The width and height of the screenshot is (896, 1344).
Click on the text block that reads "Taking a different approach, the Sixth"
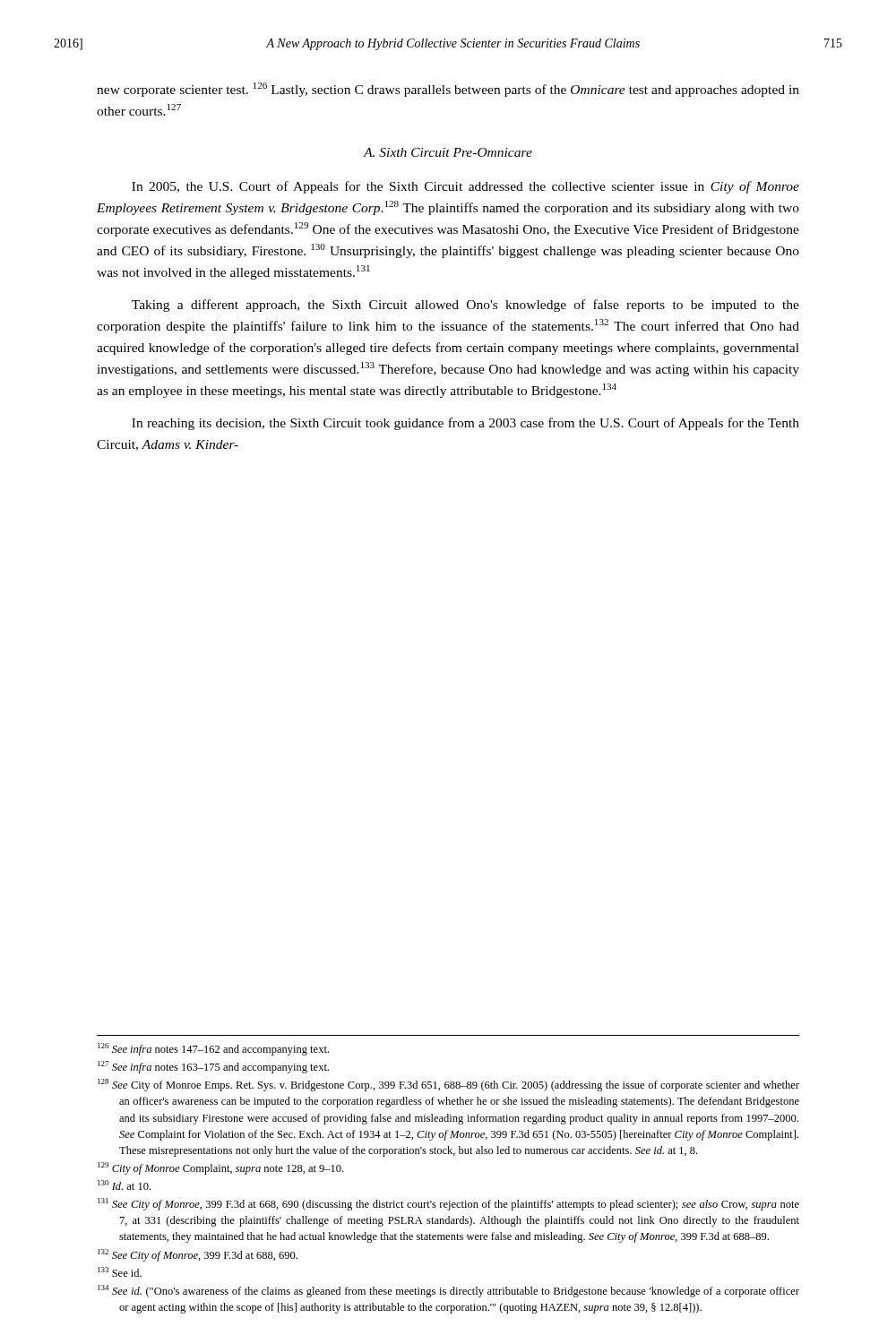[x=448, y=348]
